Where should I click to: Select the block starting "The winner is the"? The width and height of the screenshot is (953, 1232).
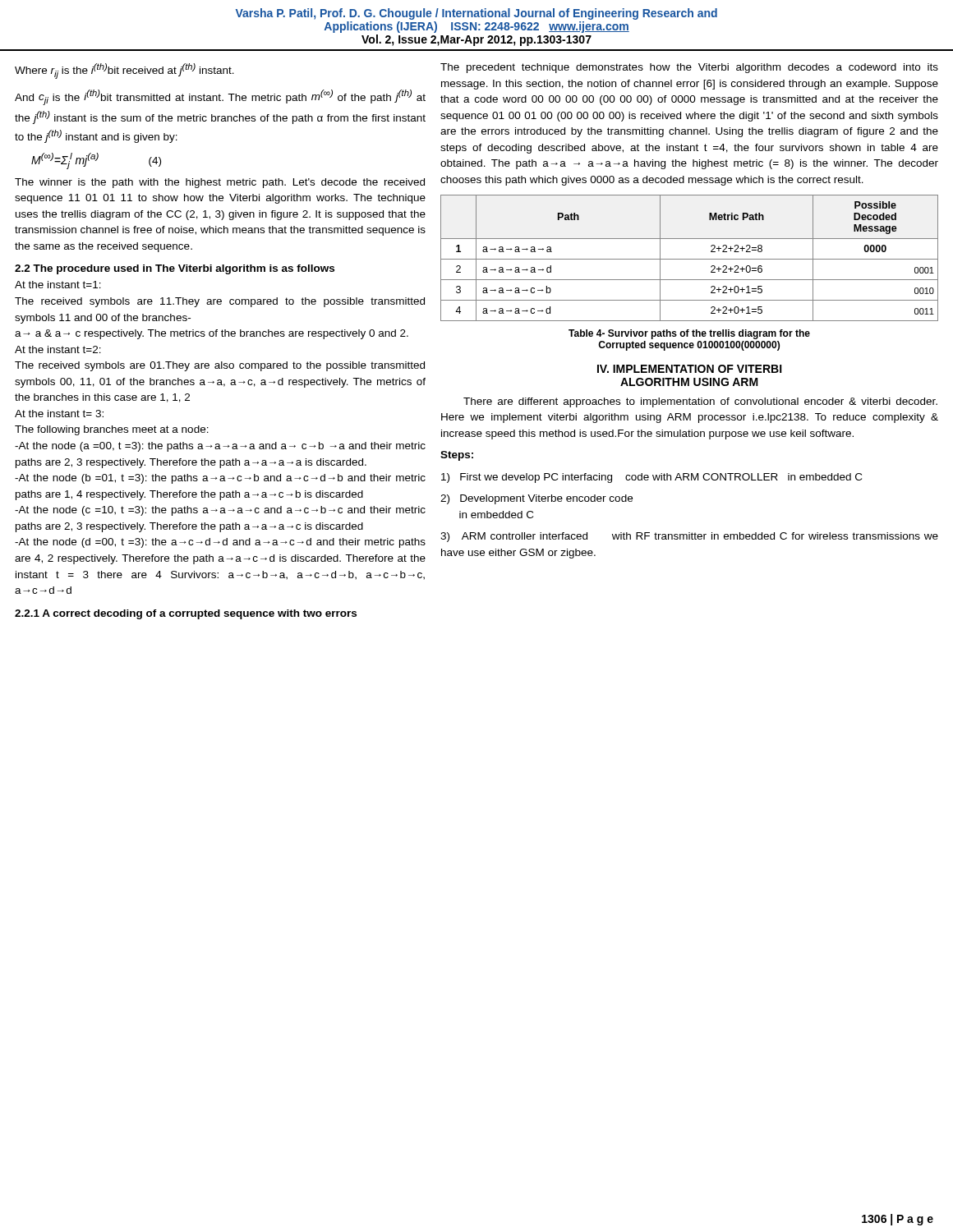[x=220, y=214]
